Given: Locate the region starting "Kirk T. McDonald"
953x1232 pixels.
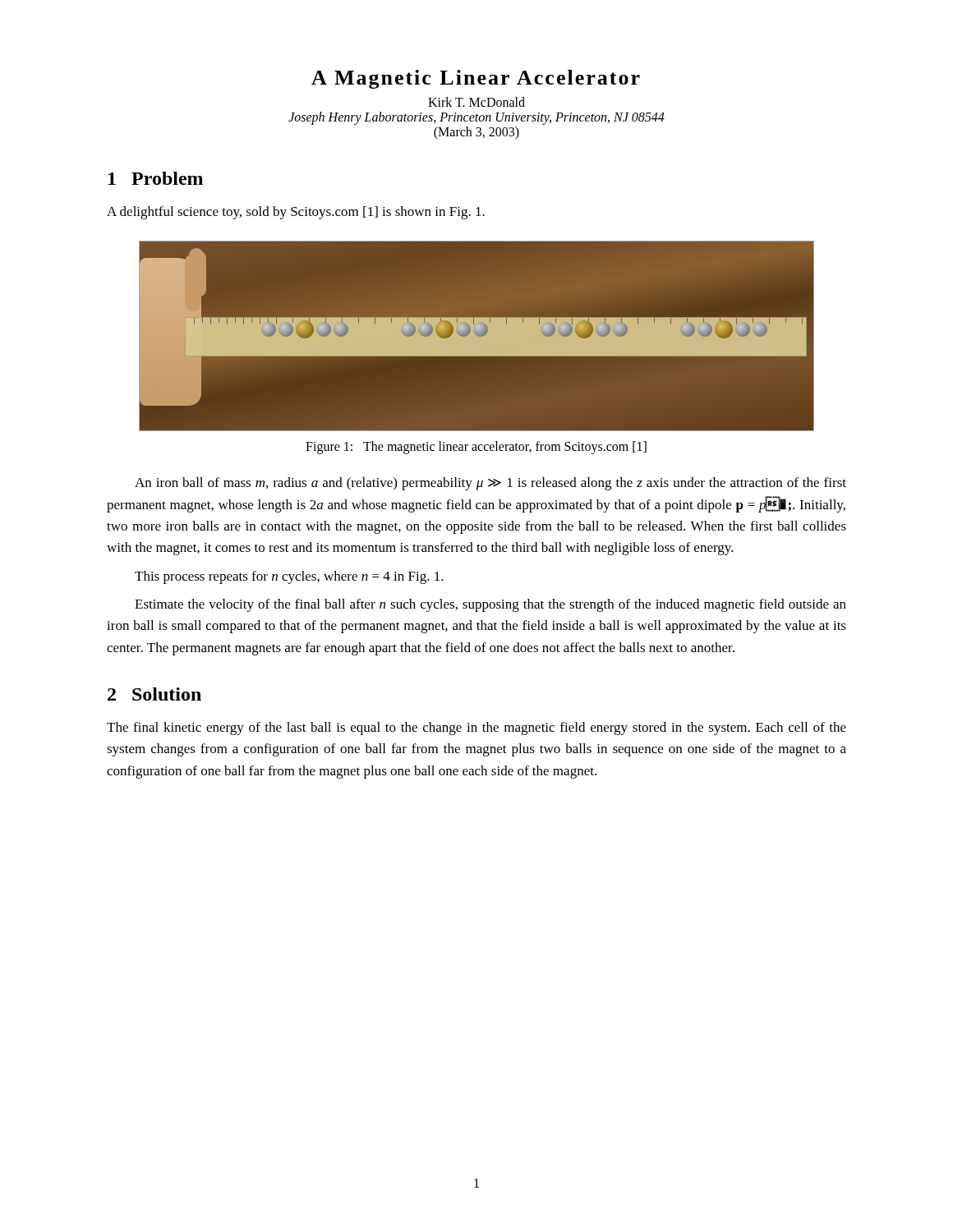Looking at the screenshot, I should tap(476, 102).
